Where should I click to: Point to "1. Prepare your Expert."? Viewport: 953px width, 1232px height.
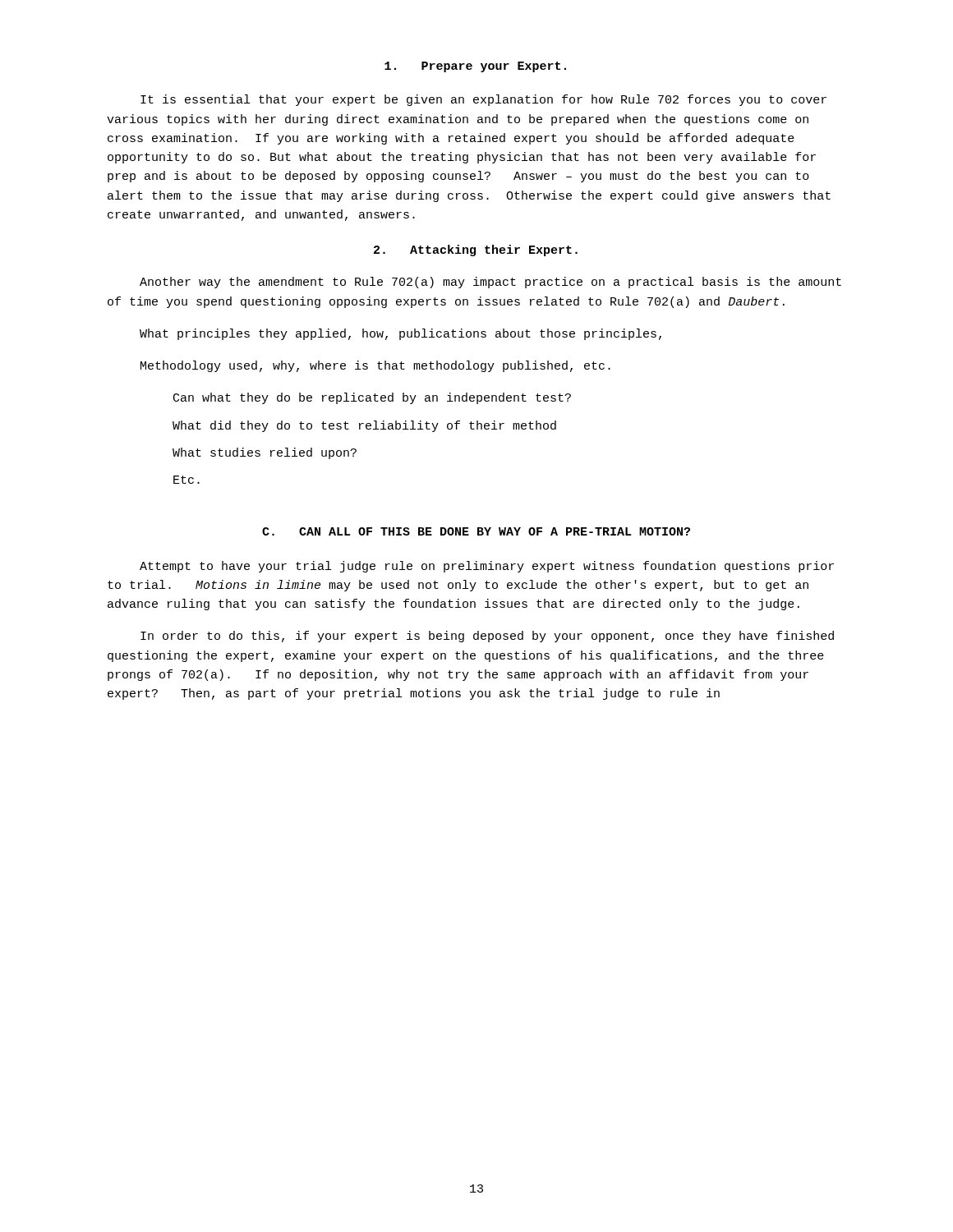click(x=476, y=67)
